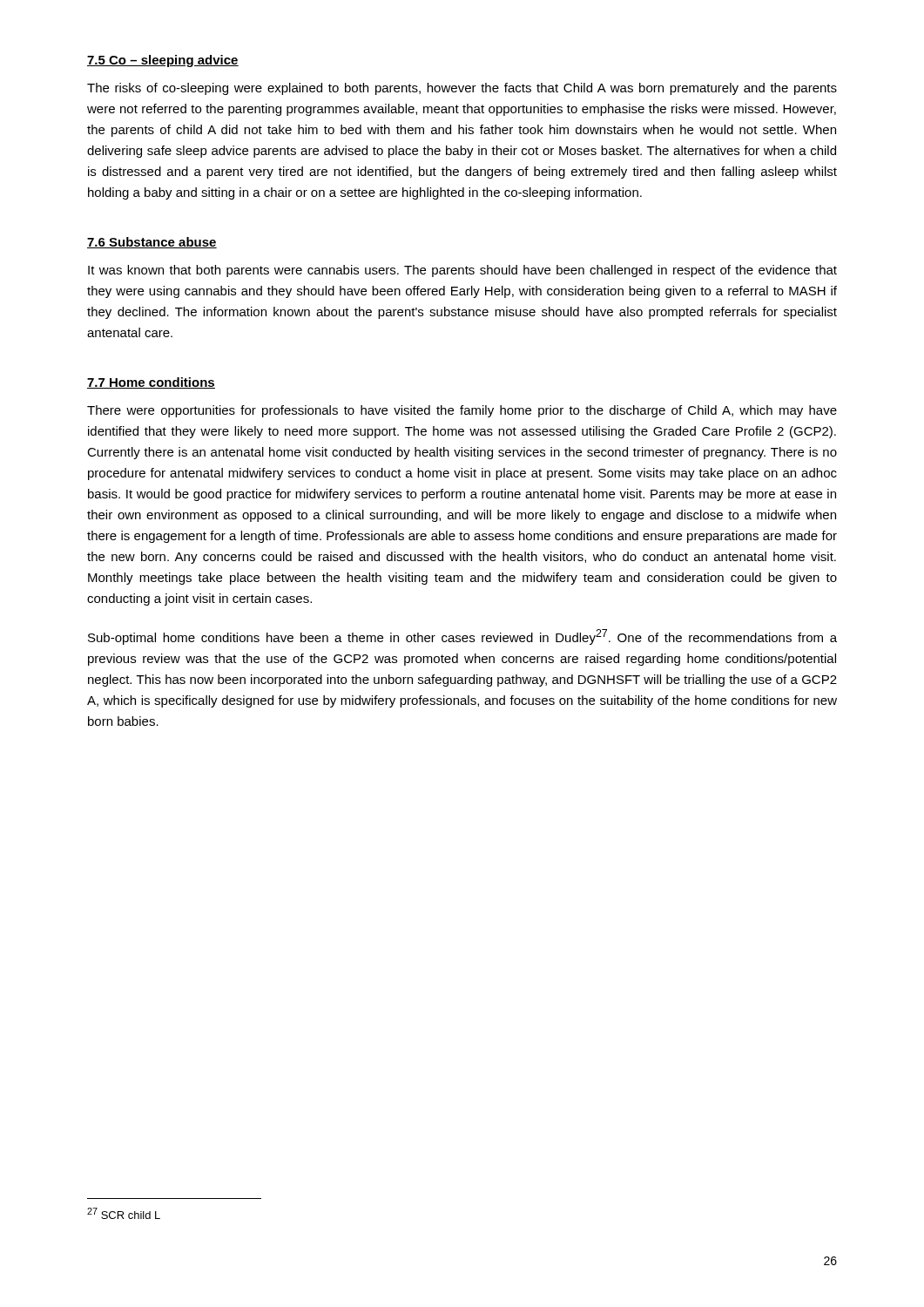924x1307 pixels.
Task: Where does it say "7.5 Co – sleeping advice"?
Action: click(163, 60)
